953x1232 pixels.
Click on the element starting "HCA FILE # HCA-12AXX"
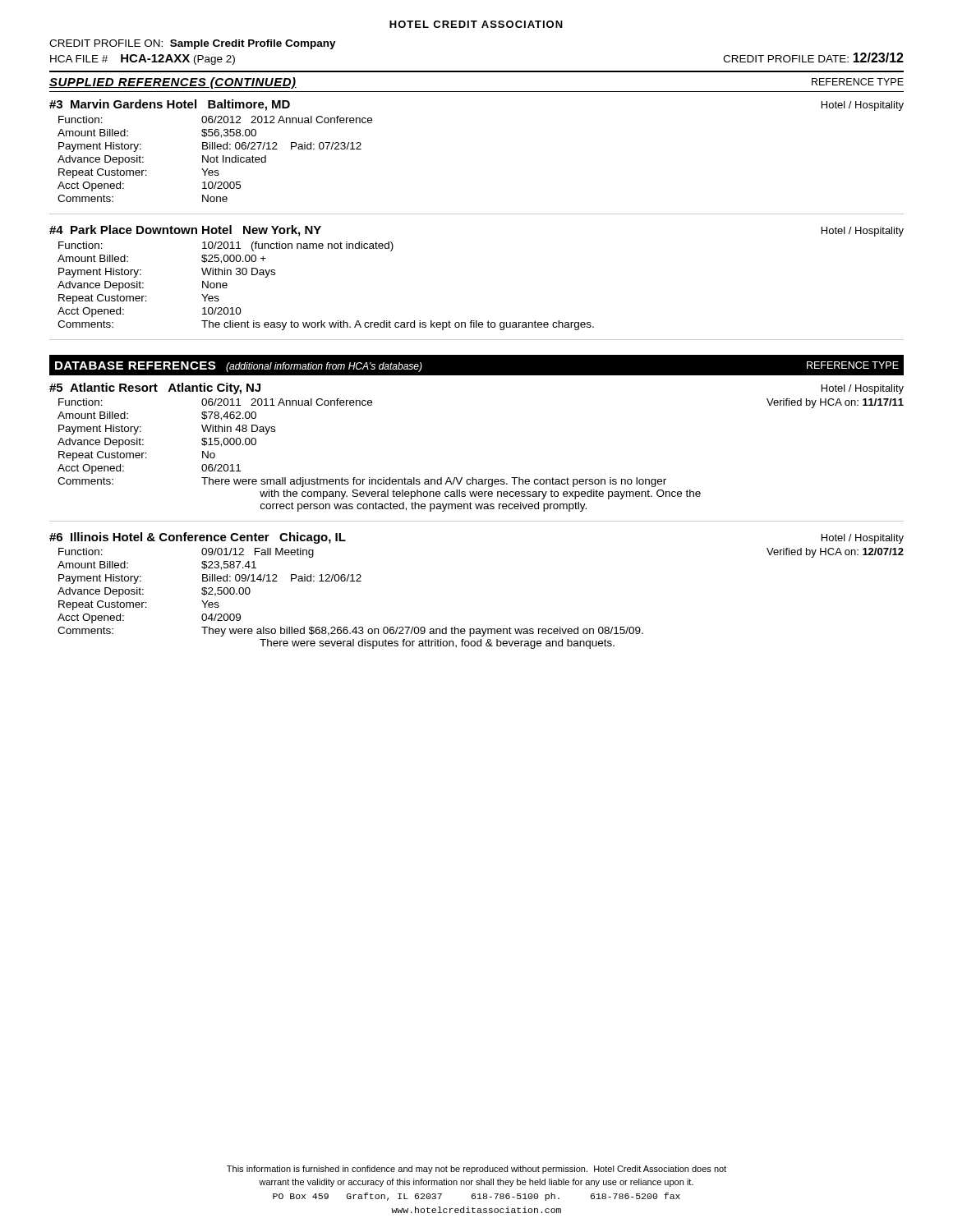[78, 59]
